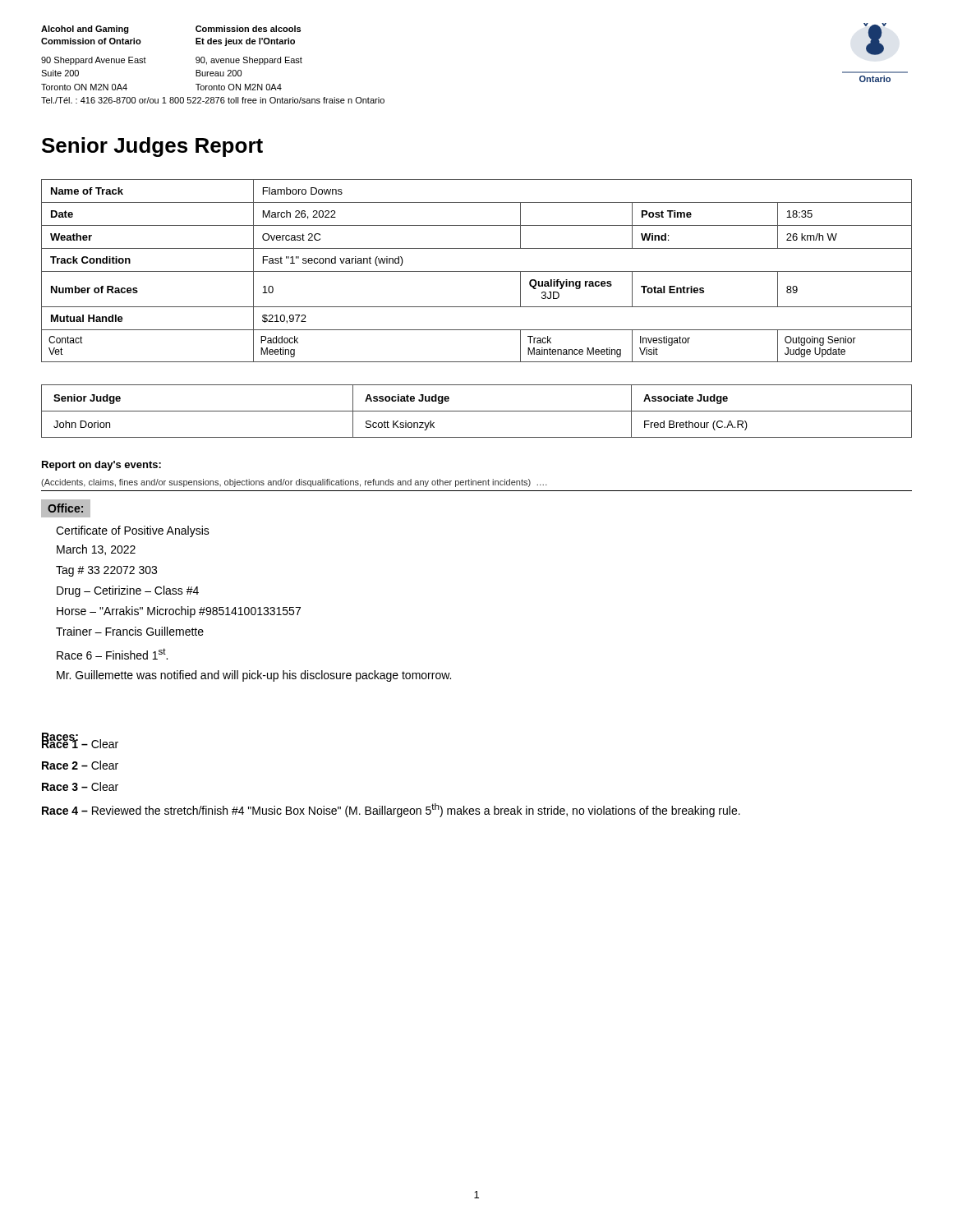Image resolution: width=953 pixels, height=1232 pixels.
Task: Point to "Certificate of Positive Analysis"
Action: point(133,531)
